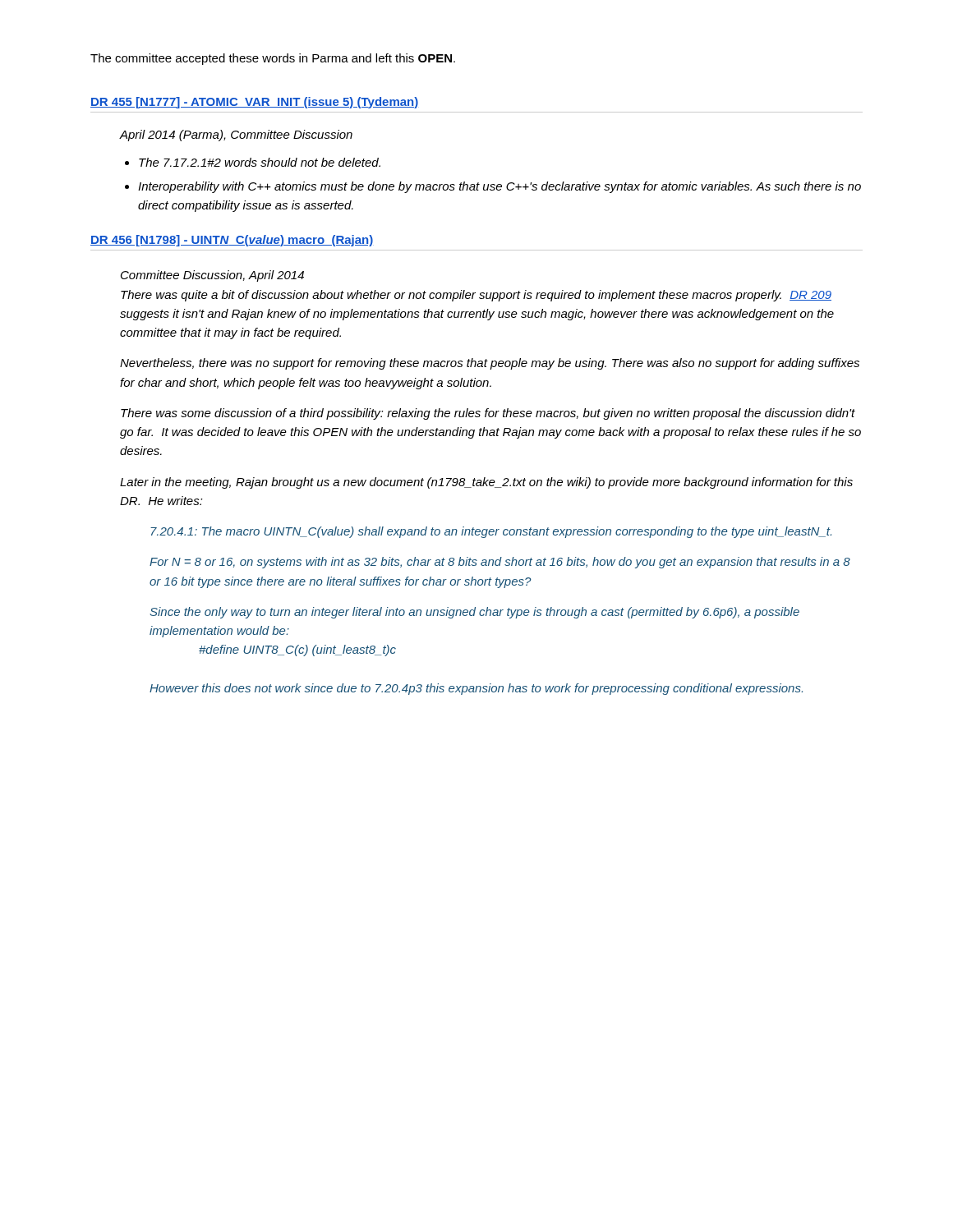Image resolution: width=953 pixels, height=1232 pixels.
Task: Where is the passage that starts "Committee Discussion, April 2014"?
Action: (477, 304)
